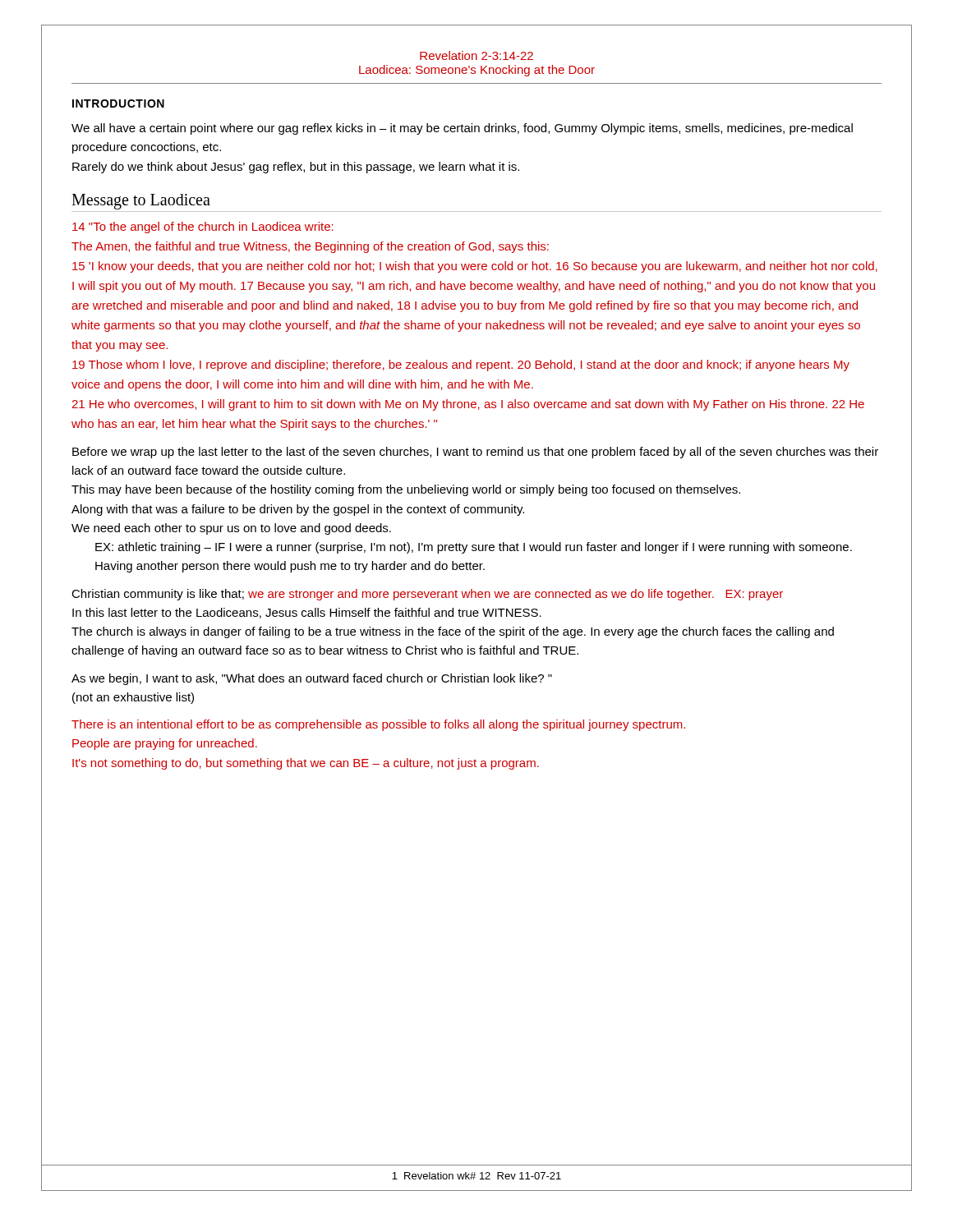
Task: Point to the text starting "We all have"
Action: (462, 129)
